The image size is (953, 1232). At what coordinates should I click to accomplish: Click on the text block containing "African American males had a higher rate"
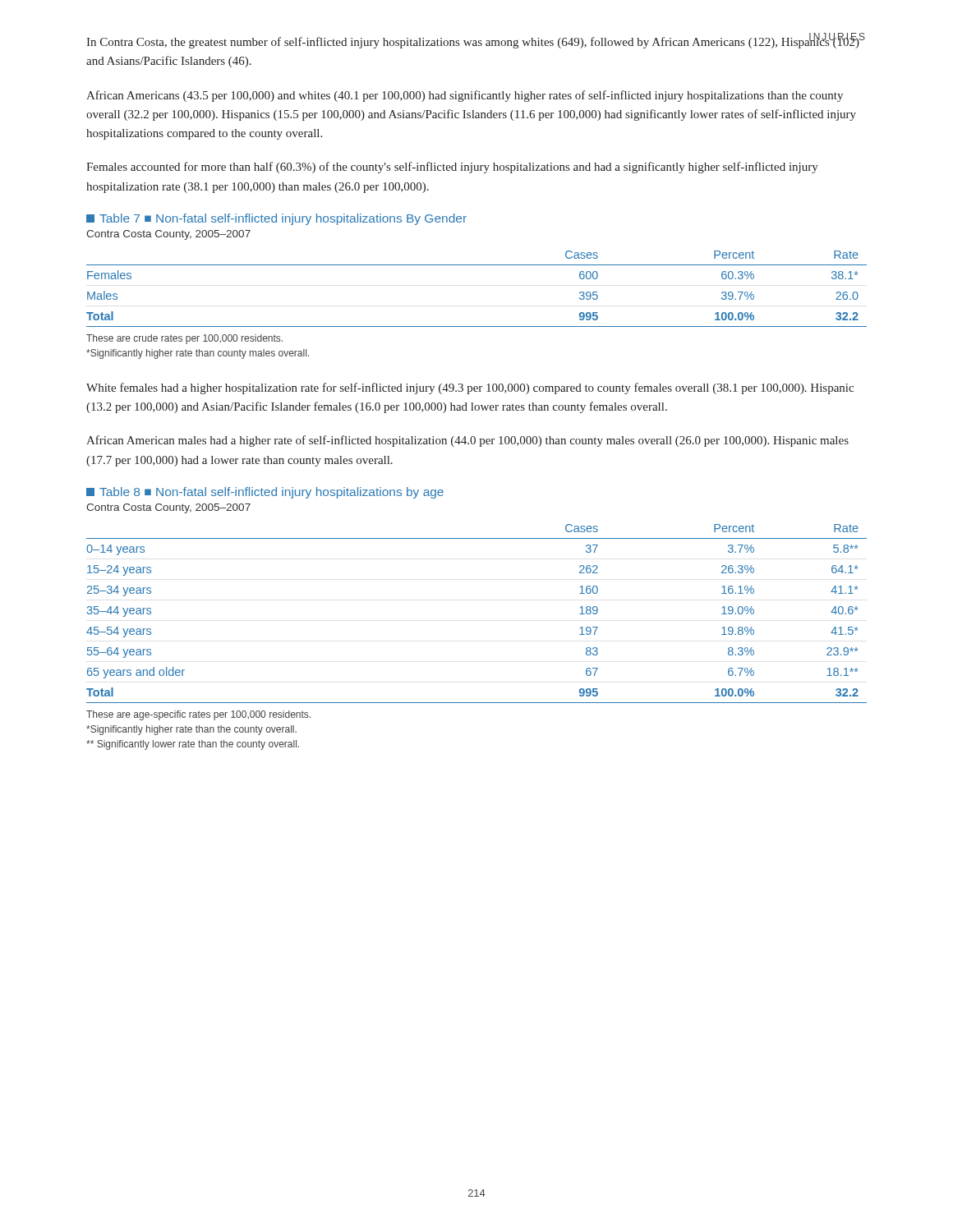[467, 450]
